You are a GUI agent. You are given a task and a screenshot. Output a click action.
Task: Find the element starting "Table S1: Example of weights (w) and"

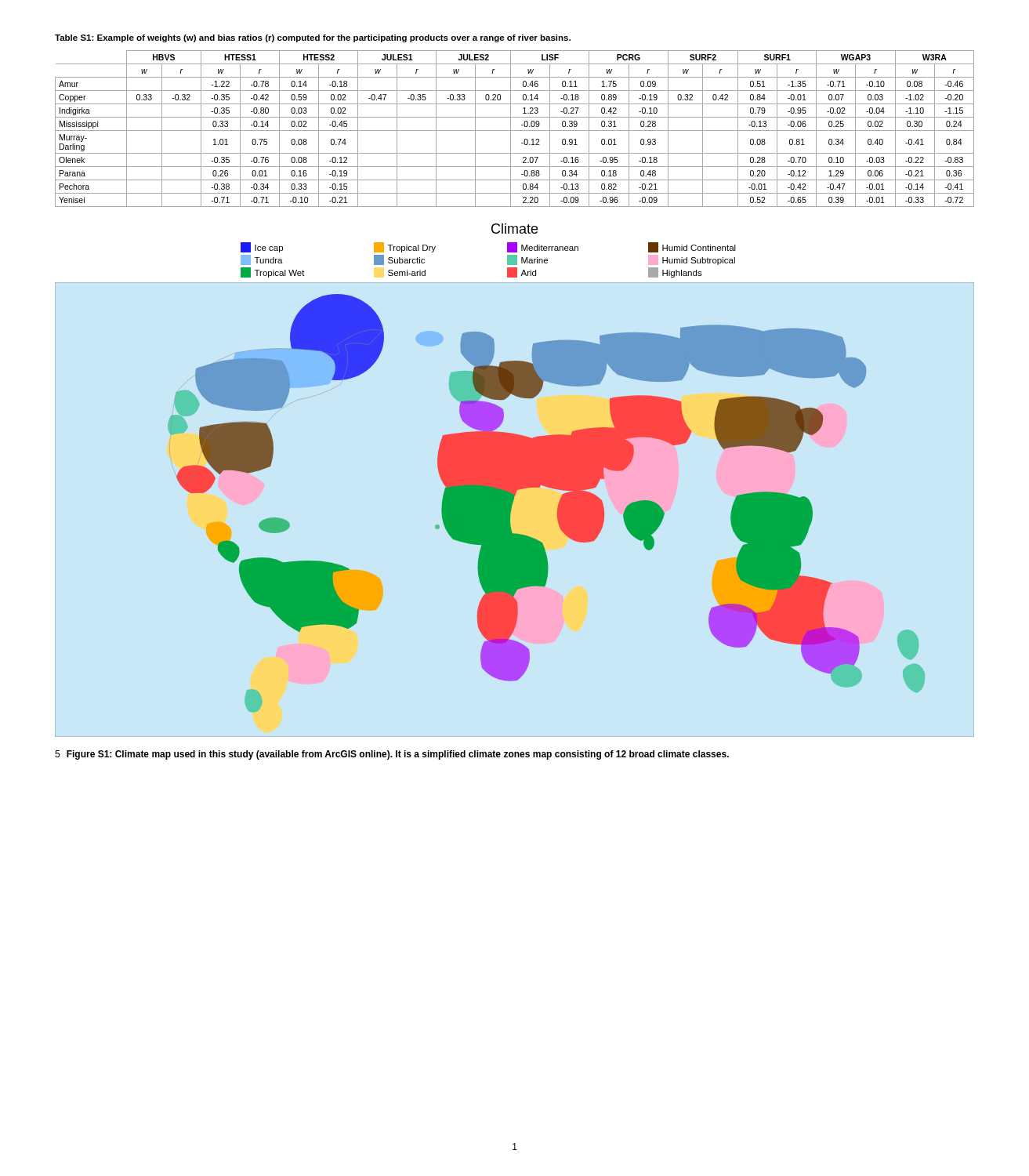click(x=313, y=38)
